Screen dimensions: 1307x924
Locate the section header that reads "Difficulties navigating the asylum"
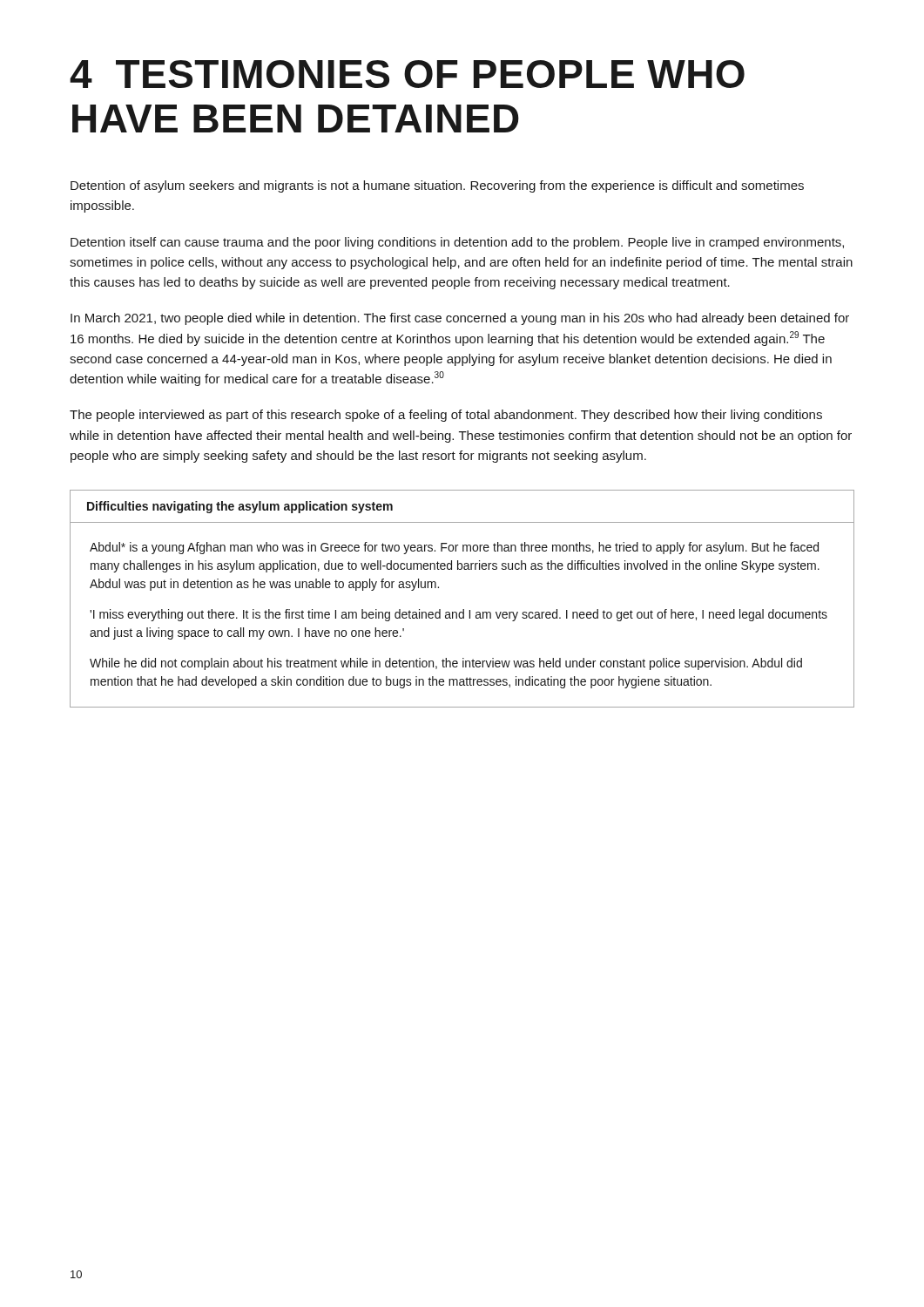click(240, 506)
